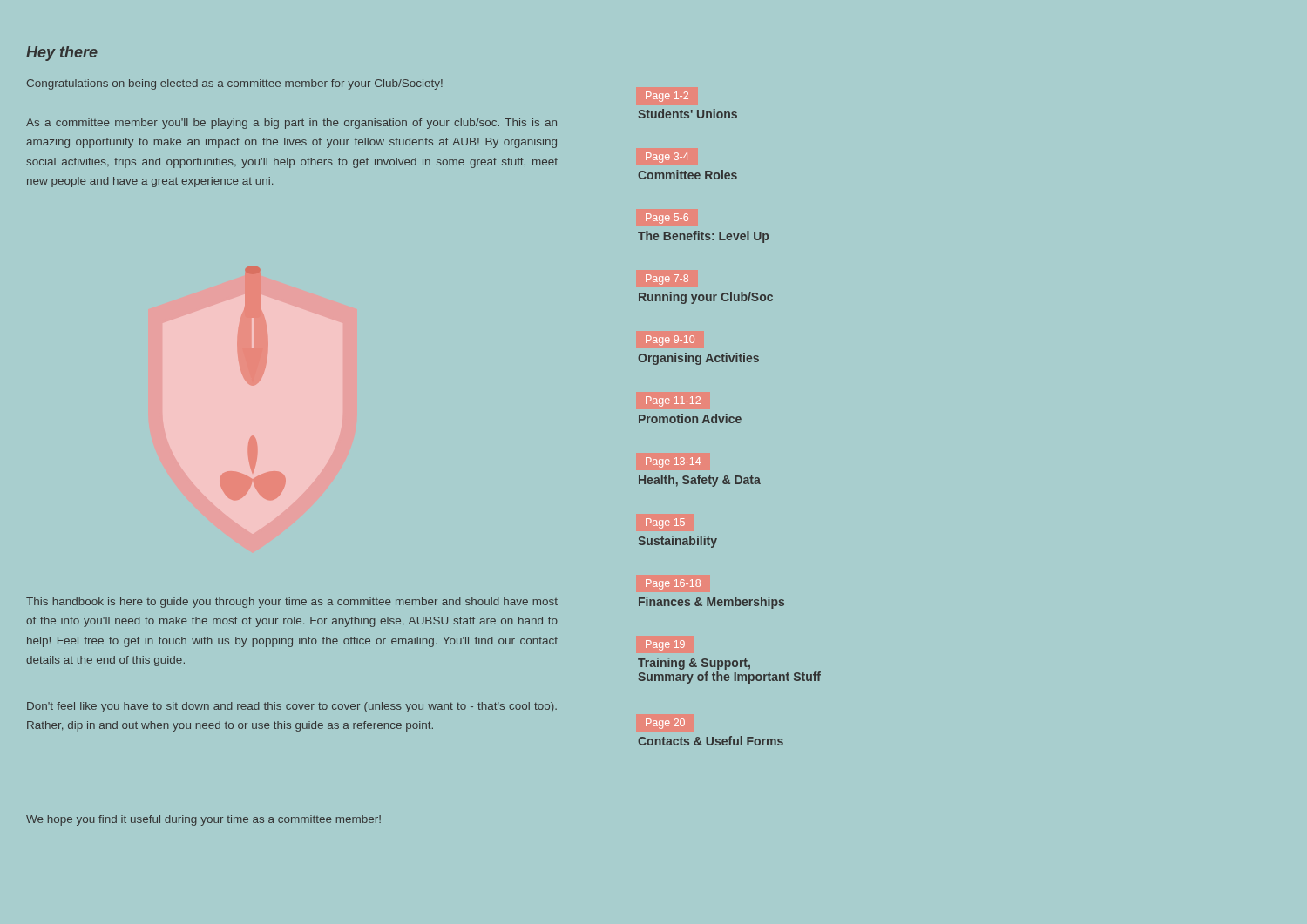1307x924 pixels.
Task: Find "Page 5-6 The Benefits: Level Up" on this page
Action: pos(703,226)
